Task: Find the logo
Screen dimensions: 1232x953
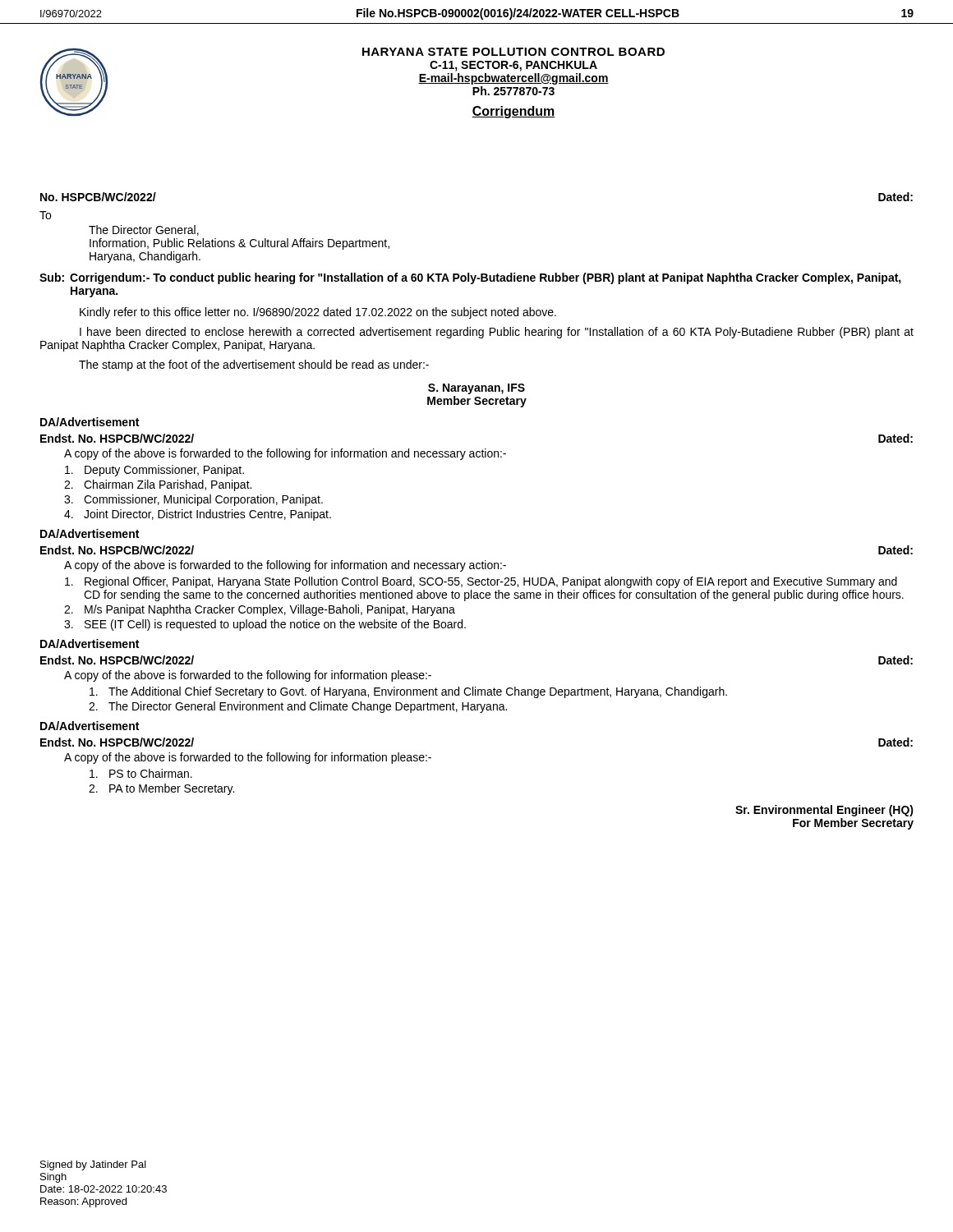Action: (x=76, y=84)
